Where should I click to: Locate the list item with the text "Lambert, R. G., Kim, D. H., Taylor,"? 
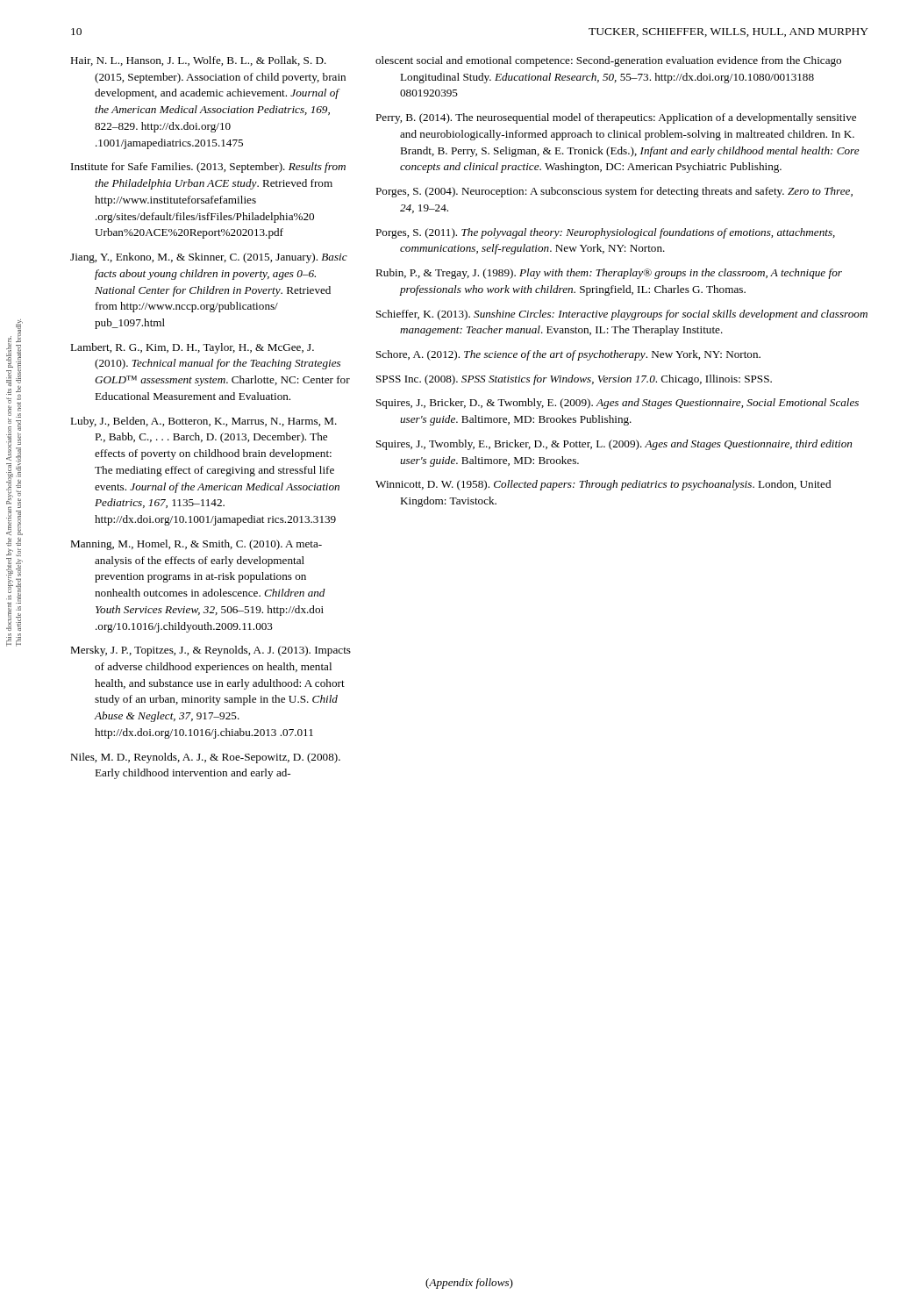(210, 371)
